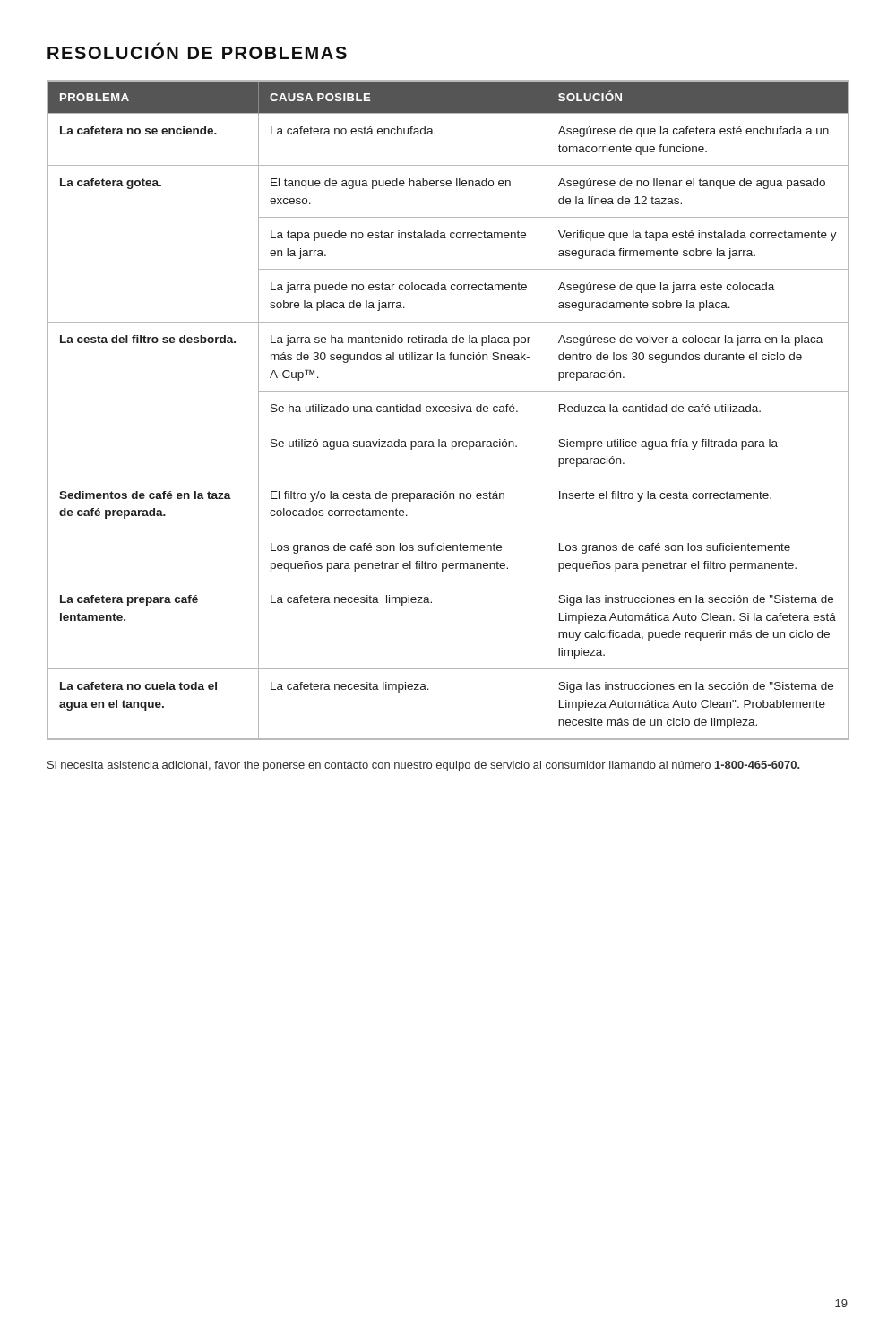This screenshot has width=896, height=1344.
Task: Find the table that mentions "La cafetera prepara café"
Action: pos(448,410)
